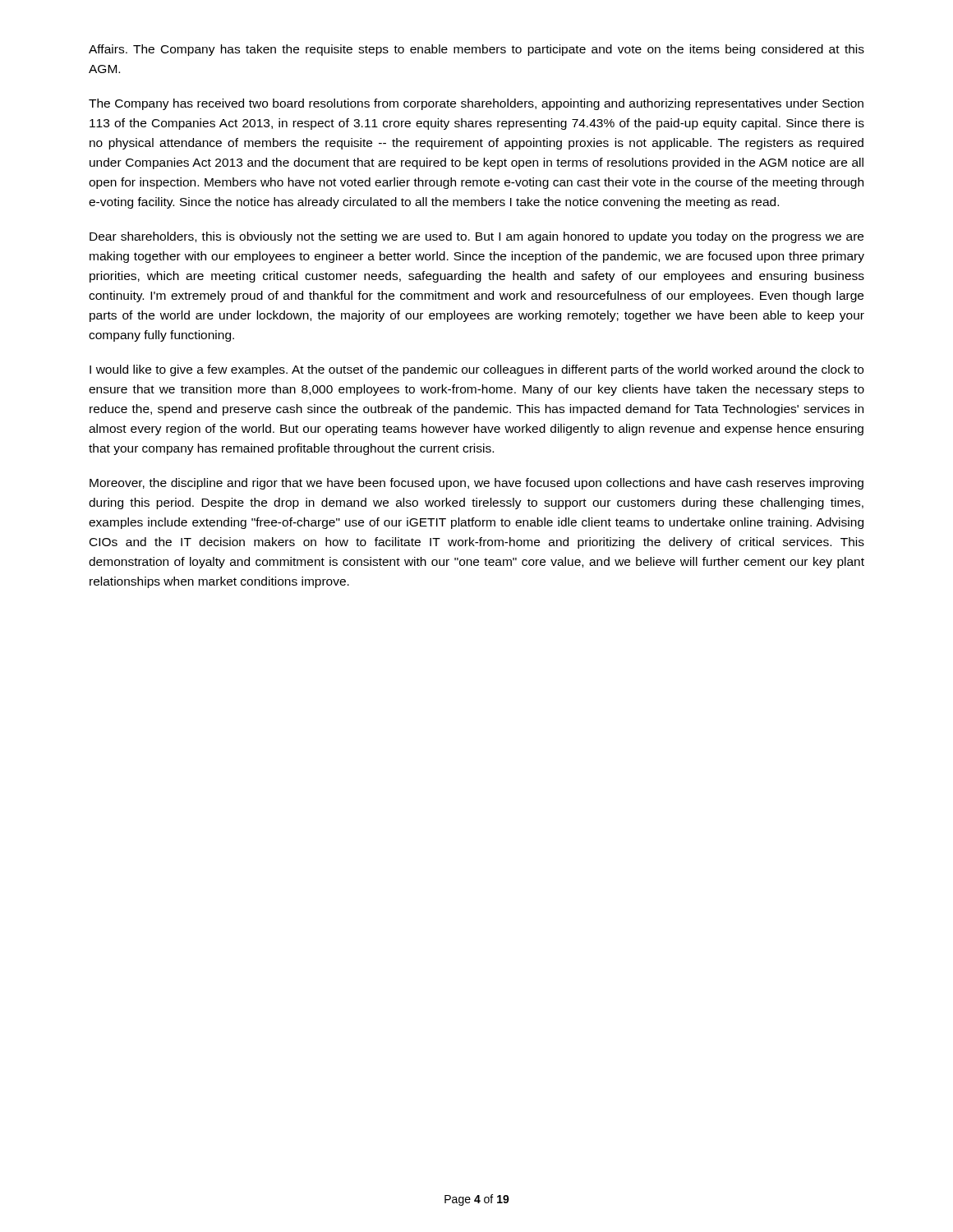
Task: Locate the text block starting "Dear shareholders, this is obviously not the setting"
Action: click(476, 286)
